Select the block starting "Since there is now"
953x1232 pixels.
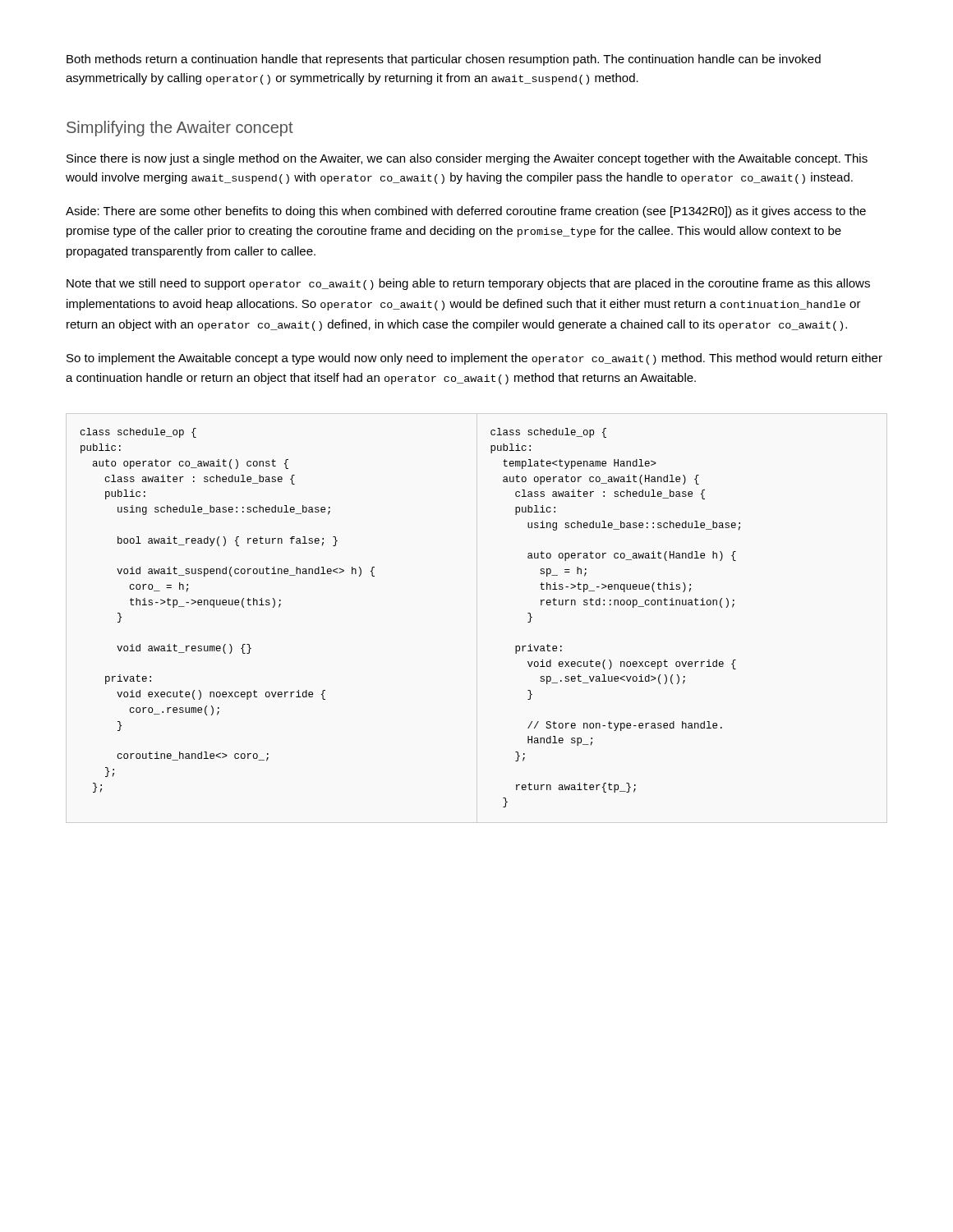[467, 168]
